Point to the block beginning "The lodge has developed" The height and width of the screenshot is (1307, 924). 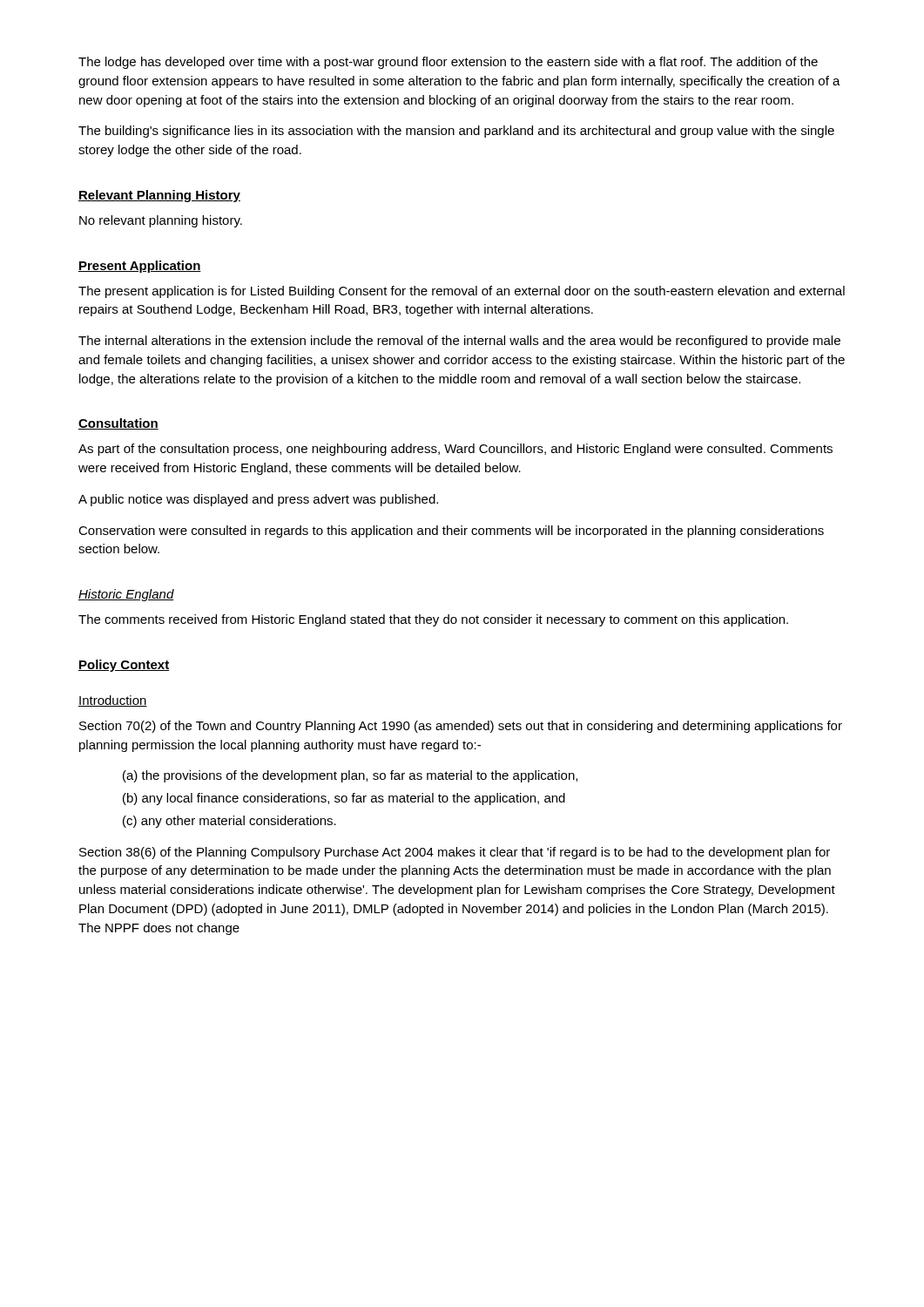coord(462,81)
